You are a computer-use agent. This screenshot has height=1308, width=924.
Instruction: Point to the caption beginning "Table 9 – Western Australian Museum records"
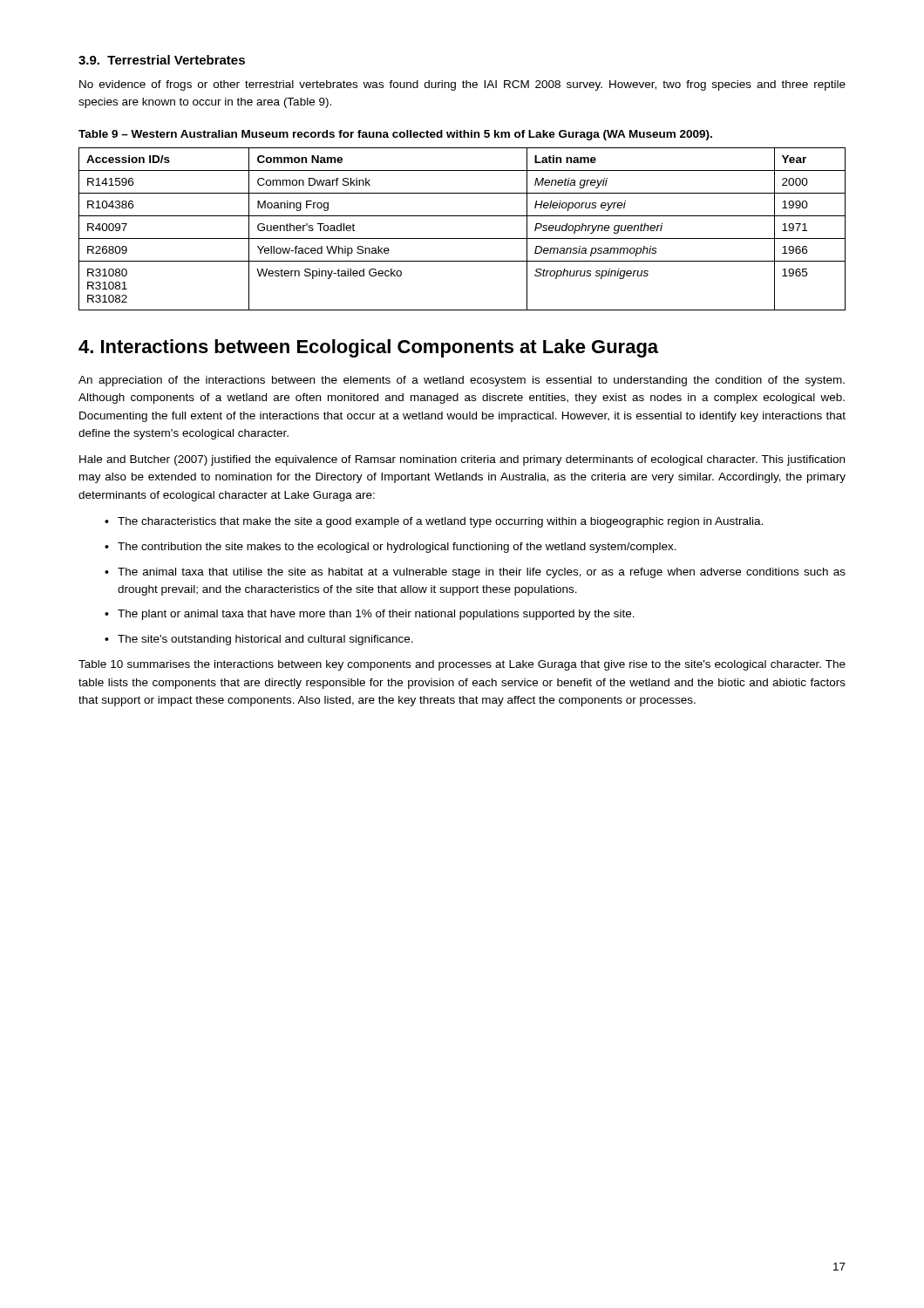[x=396, y=133]
